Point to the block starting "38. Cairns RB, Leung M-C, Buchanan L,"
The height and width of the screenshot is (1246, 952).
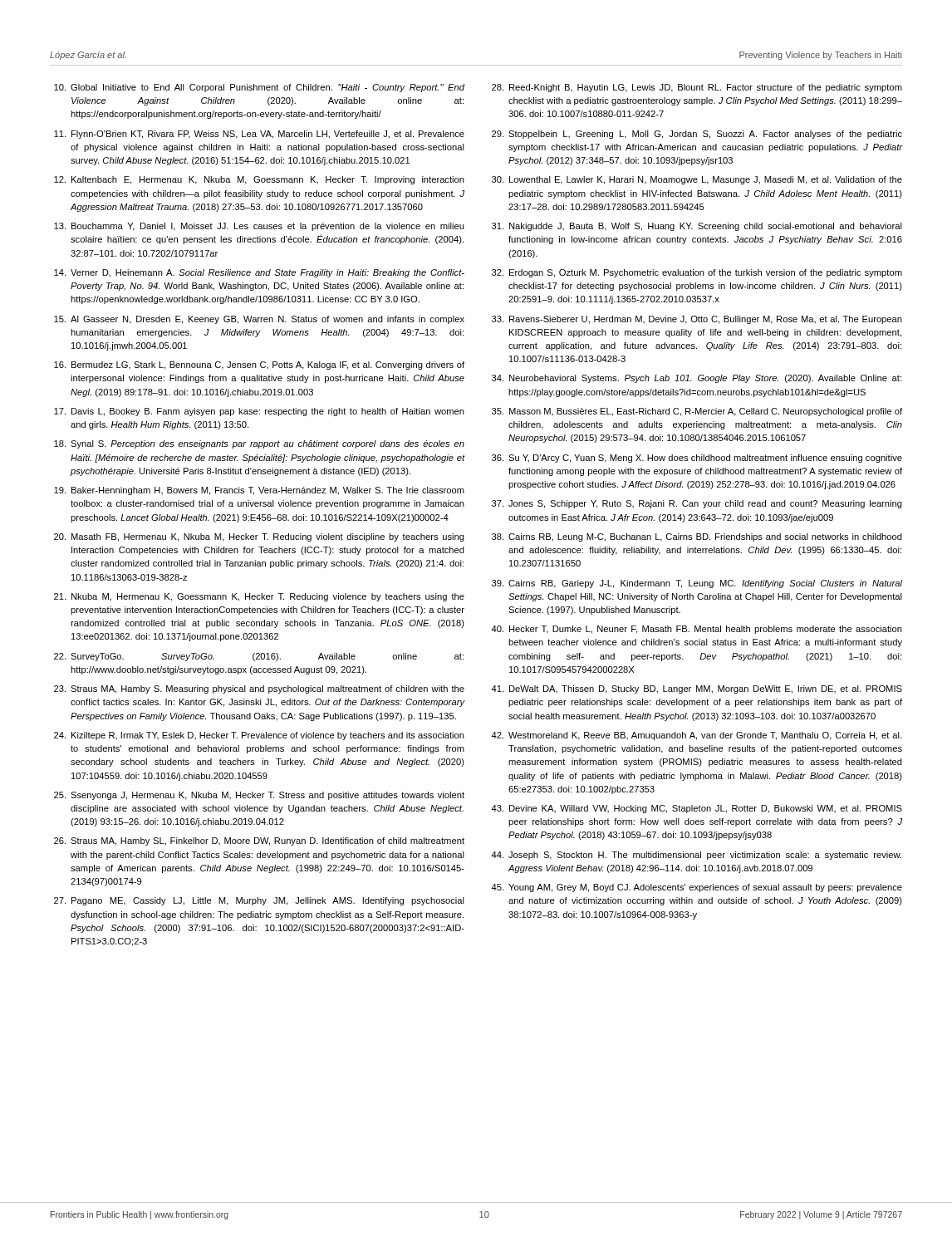coord(695,550)
